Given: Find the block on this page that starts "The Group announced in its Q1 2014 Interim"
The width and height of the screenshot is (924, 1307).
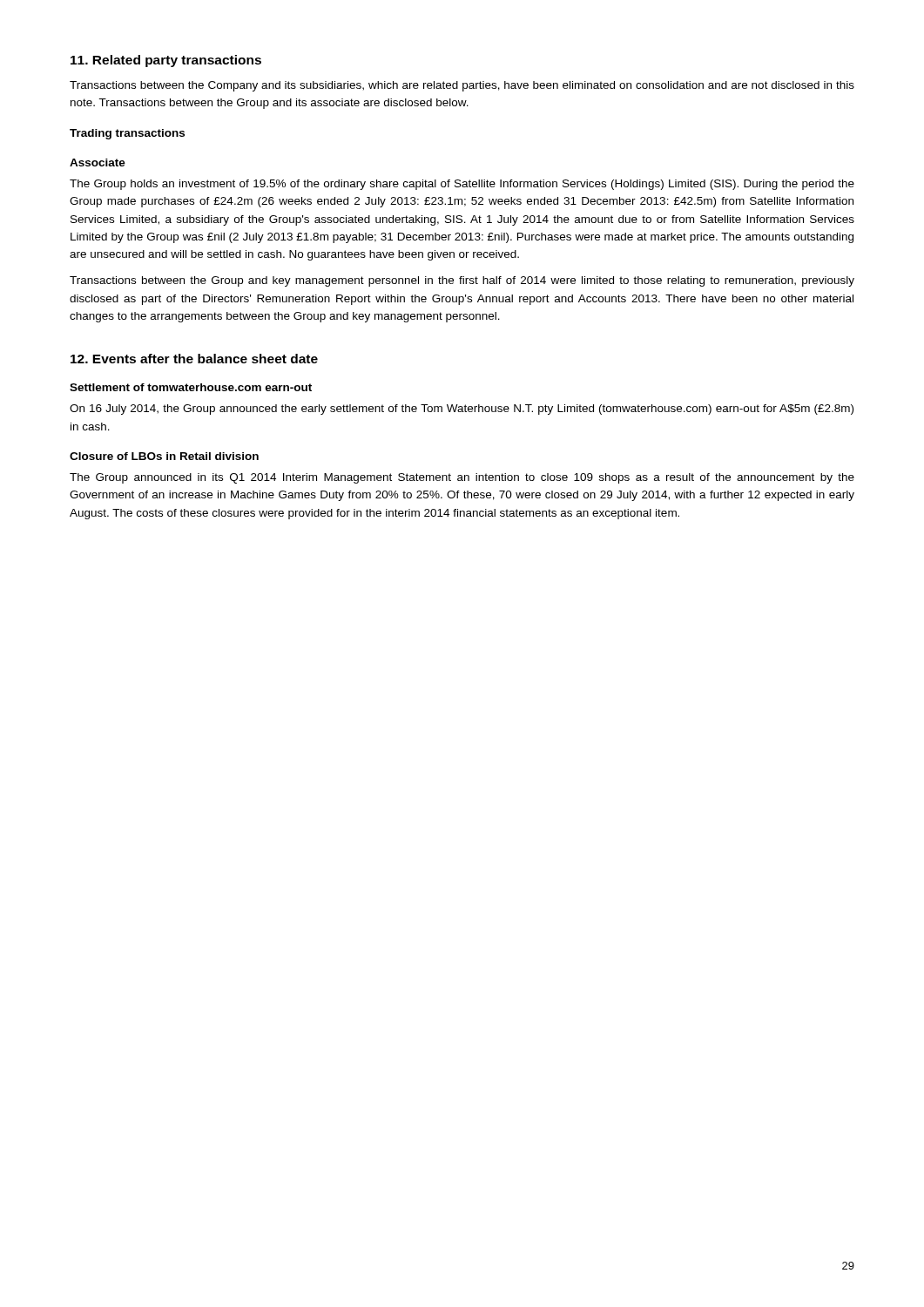Looking at the screenshot, I should pos(462,495).
